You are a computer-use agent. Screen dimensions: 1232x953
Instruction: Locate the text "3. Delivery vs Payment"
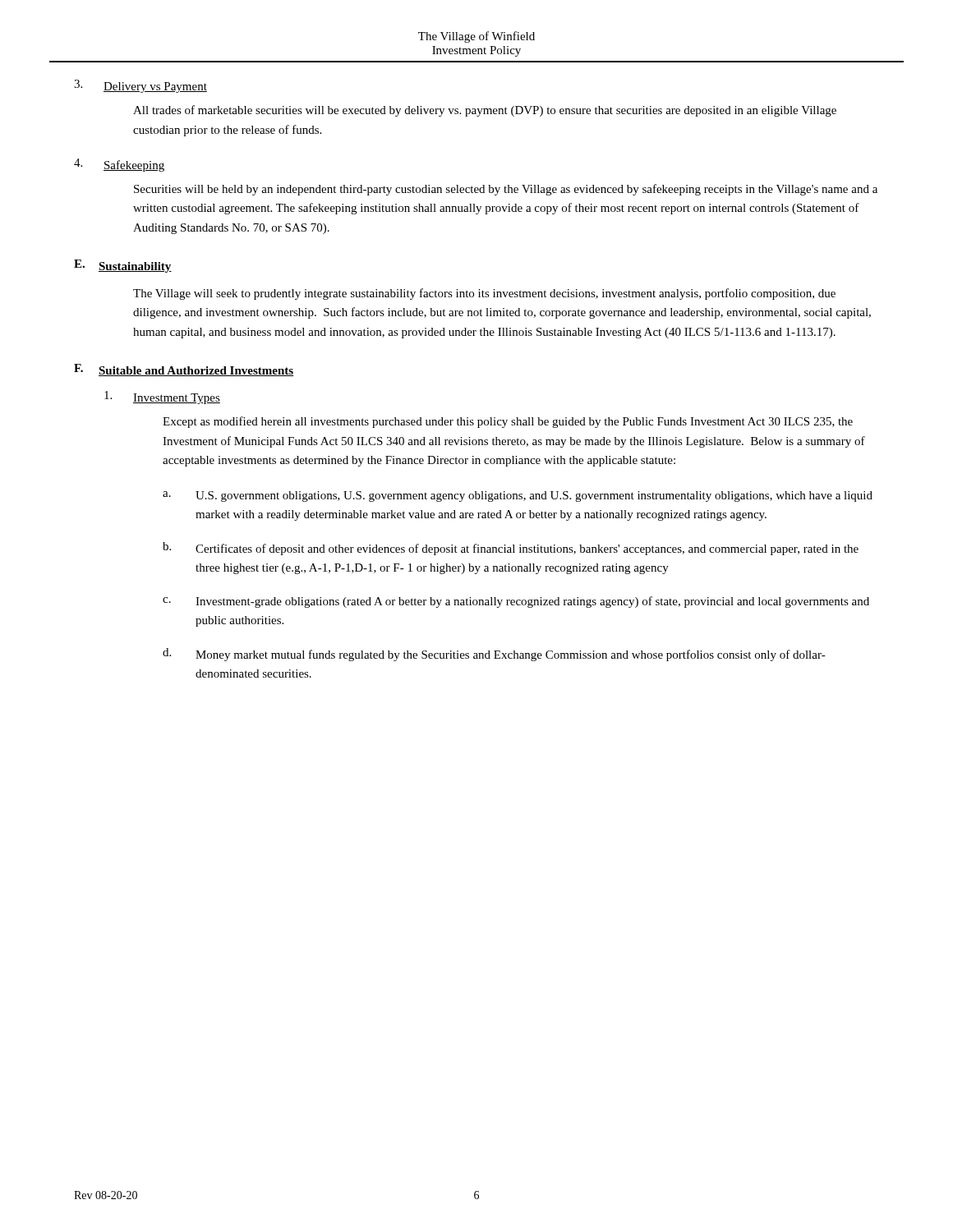[140, 86]
